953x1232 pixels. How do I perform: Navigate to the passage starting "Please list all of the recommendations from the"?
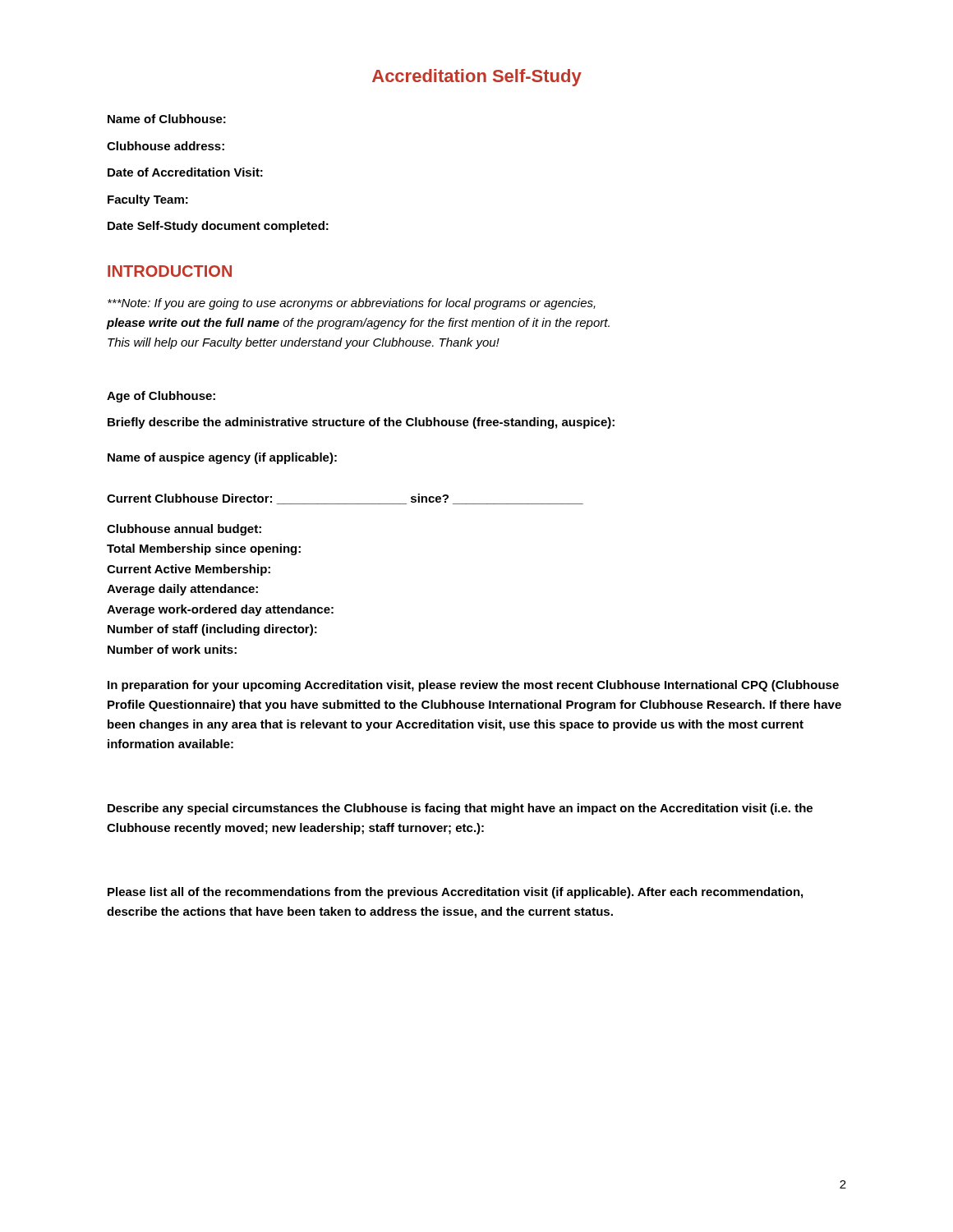455,901
